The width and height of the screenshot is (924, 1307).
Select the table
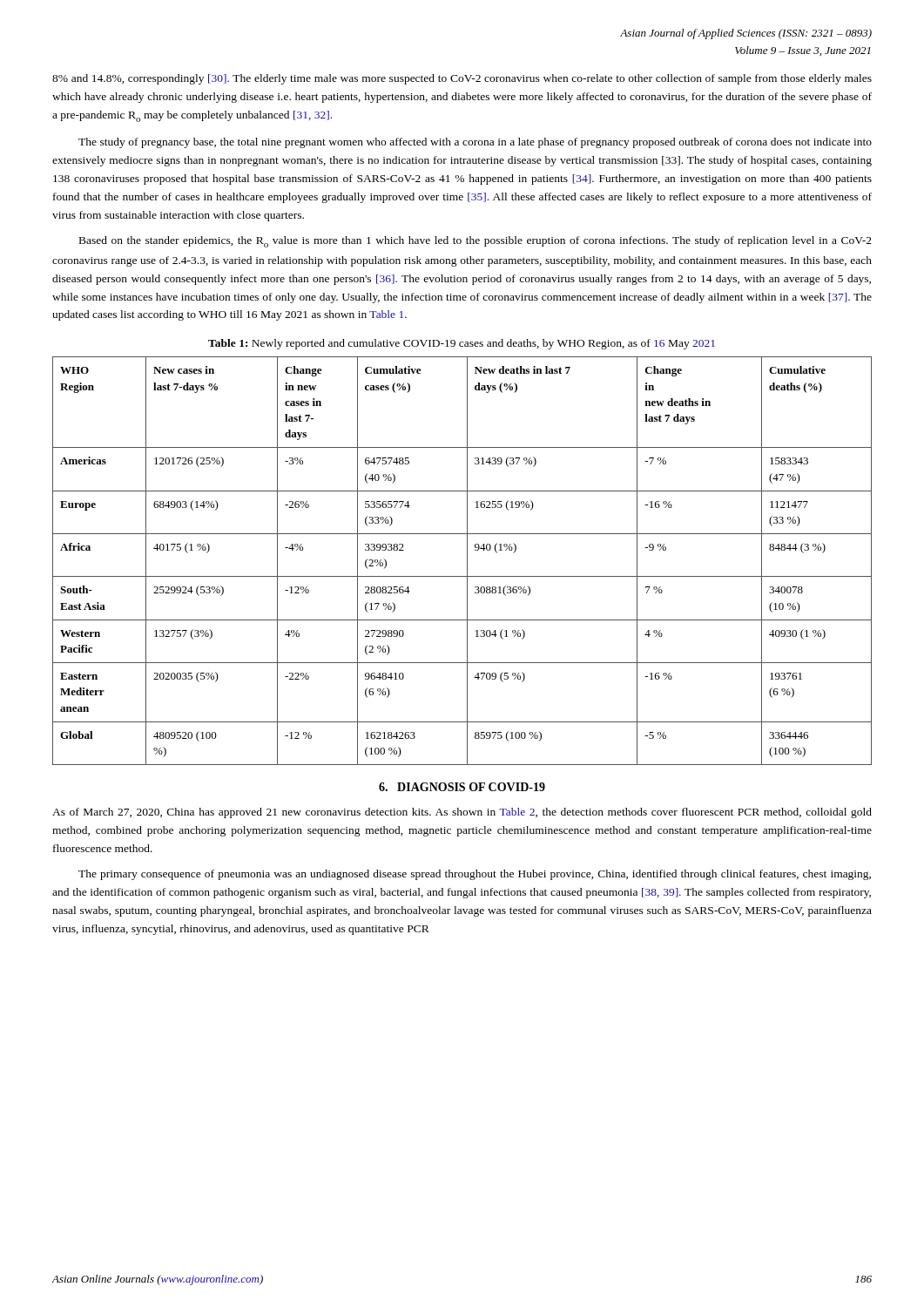[x=462, y=561]
